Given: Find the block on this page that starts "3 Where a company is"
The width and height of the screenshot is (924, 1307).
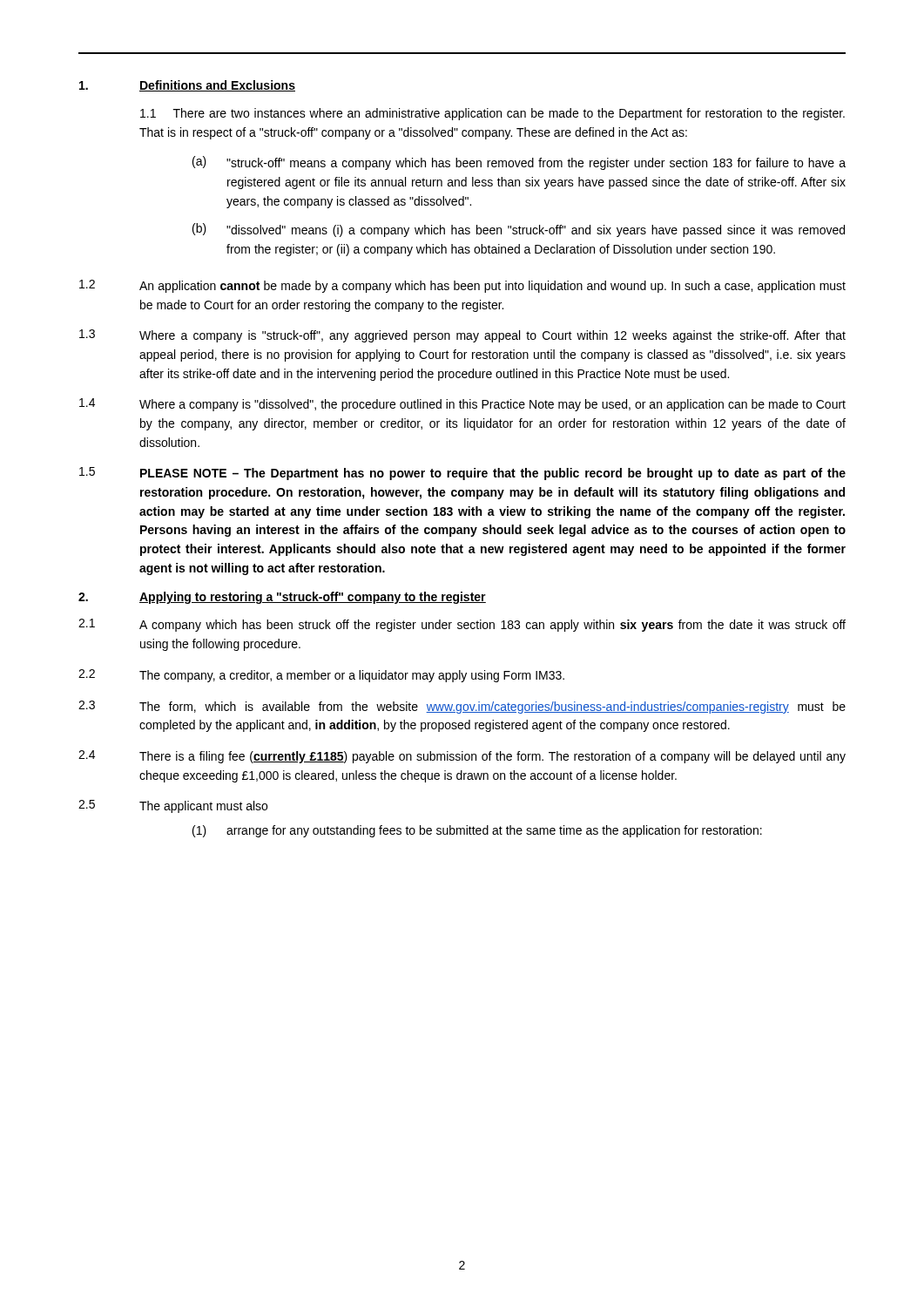Looking at the screenshot, I should [462, 355].
